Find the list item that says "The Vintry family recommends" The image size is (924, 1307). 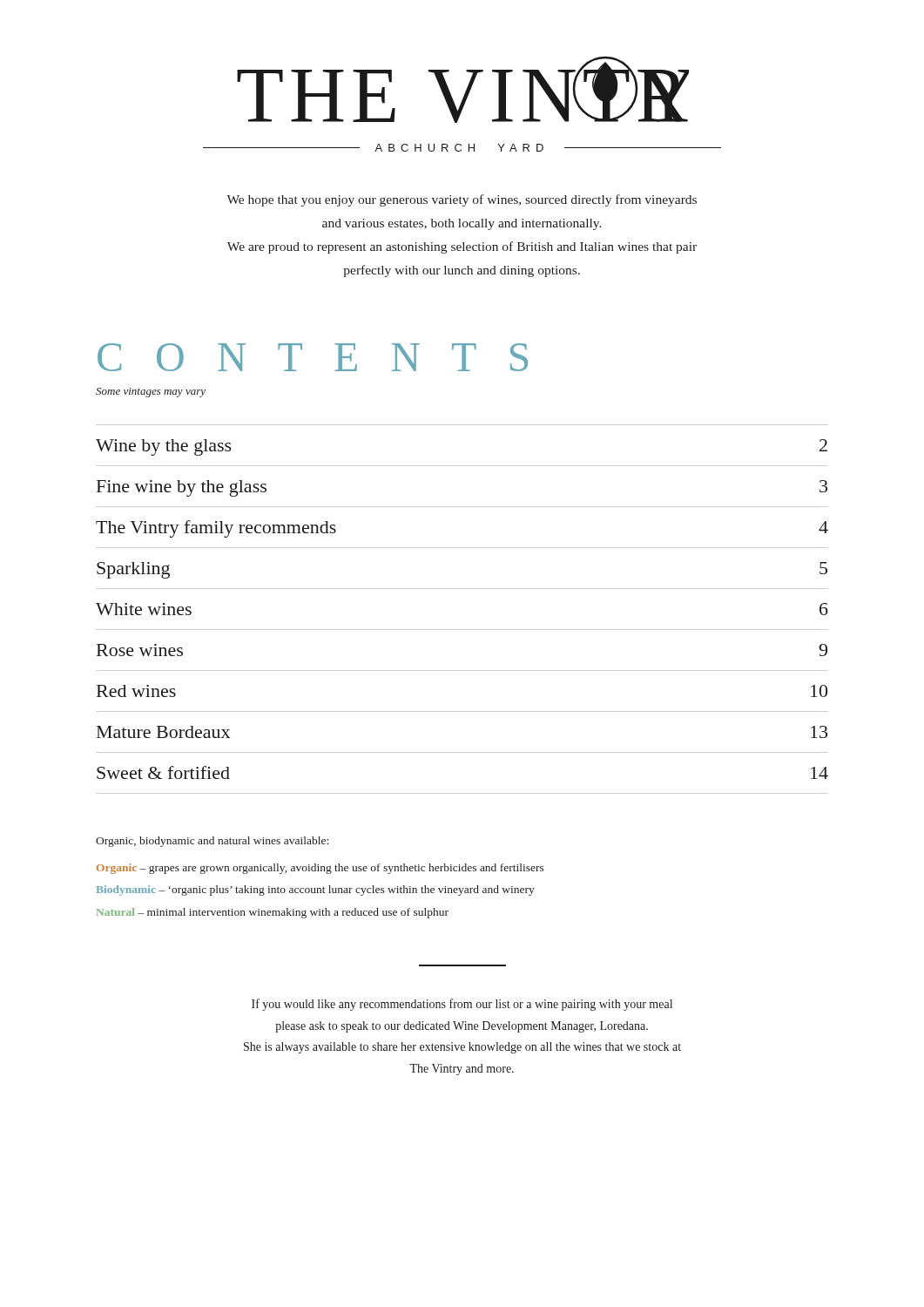[x=216, y=528]
